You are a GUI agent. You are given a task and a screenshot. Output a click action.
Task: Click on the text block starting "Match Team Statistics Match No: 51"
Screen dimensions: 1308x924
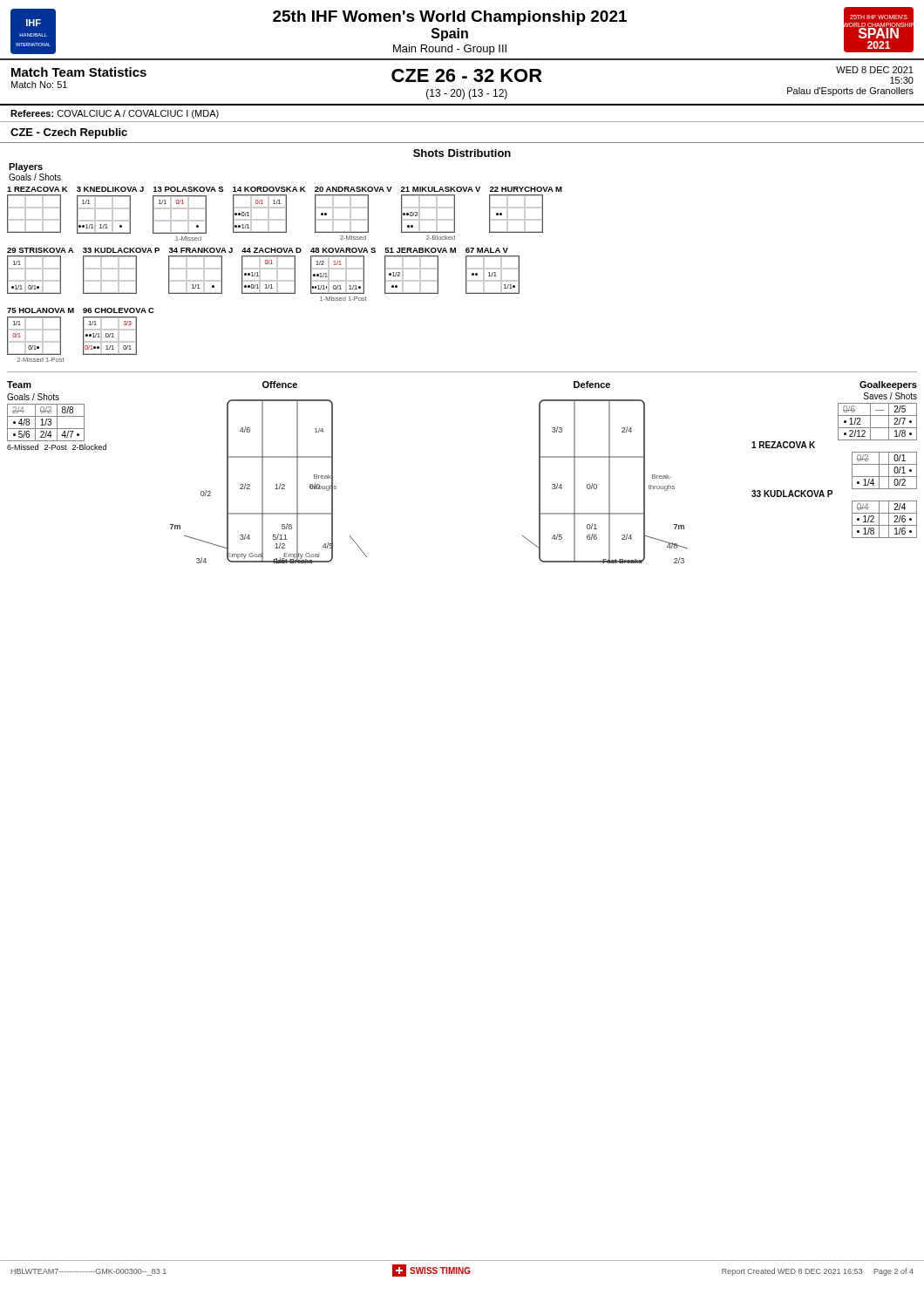tap(462, 82)
